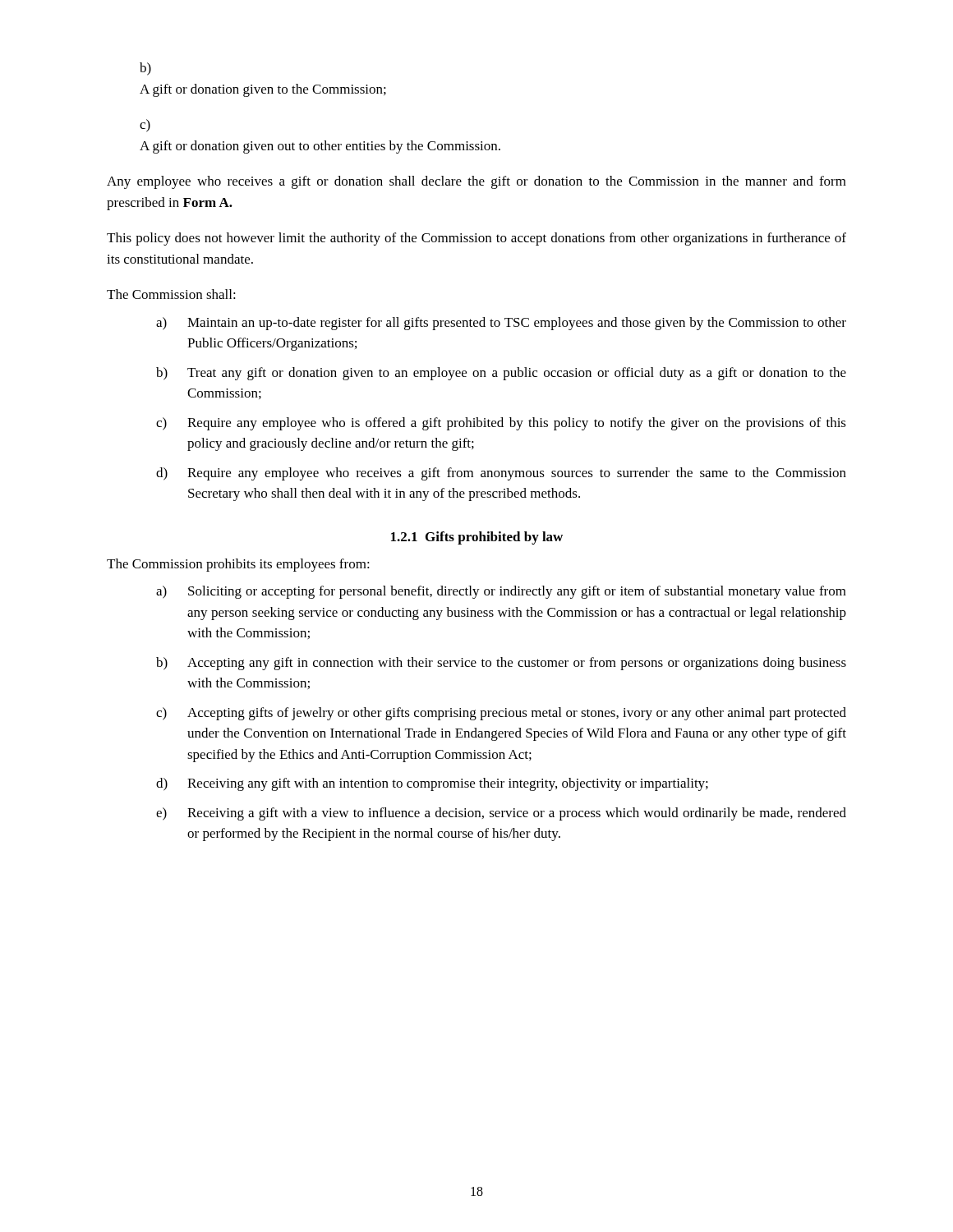Find the text block starting "The Commission prohibits"
Image resolution: width=953 pixels, height=1232 pixels.
click(x=239, y=563)
